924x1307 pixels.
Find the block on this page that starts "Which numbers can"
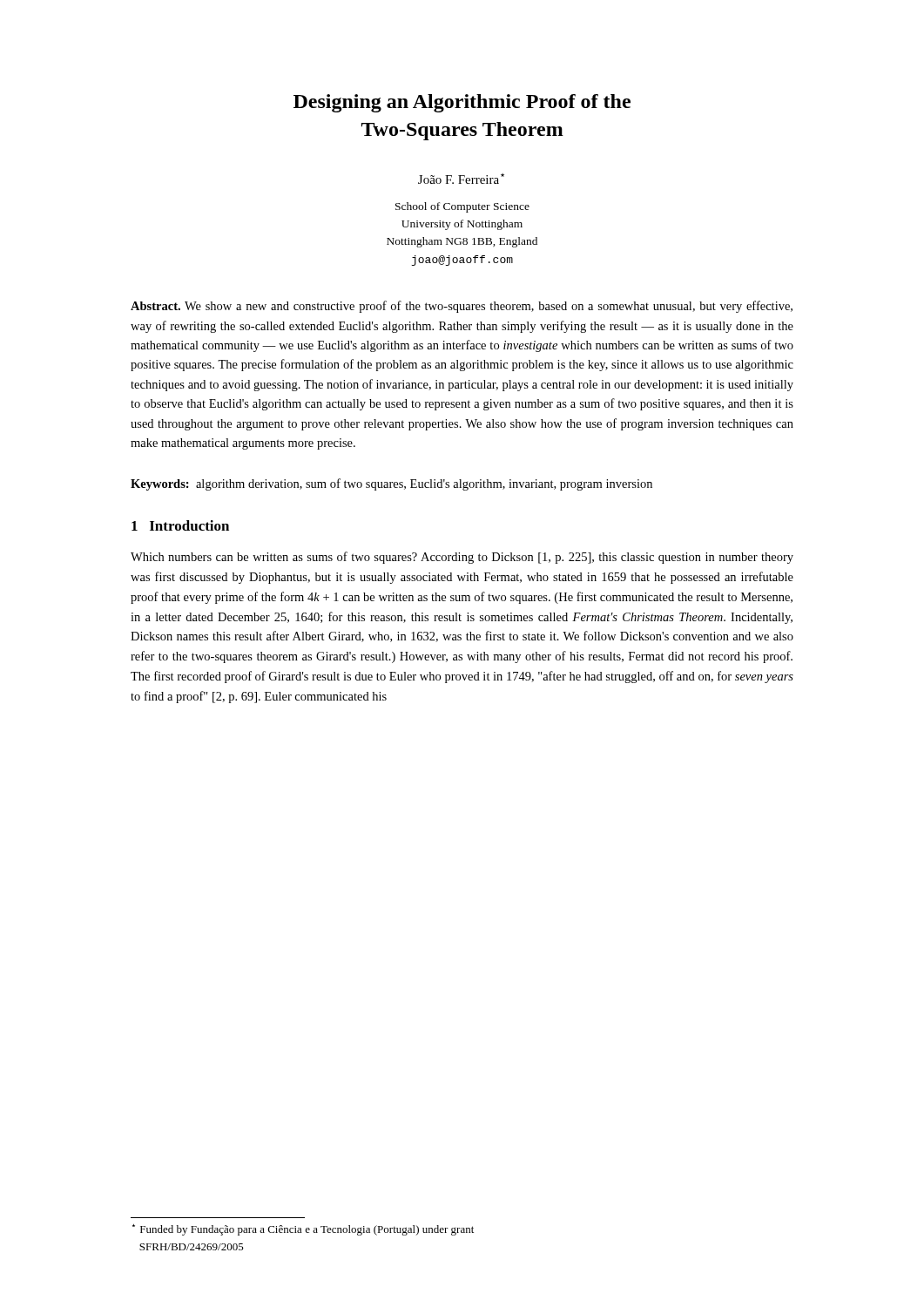(462, 626)
